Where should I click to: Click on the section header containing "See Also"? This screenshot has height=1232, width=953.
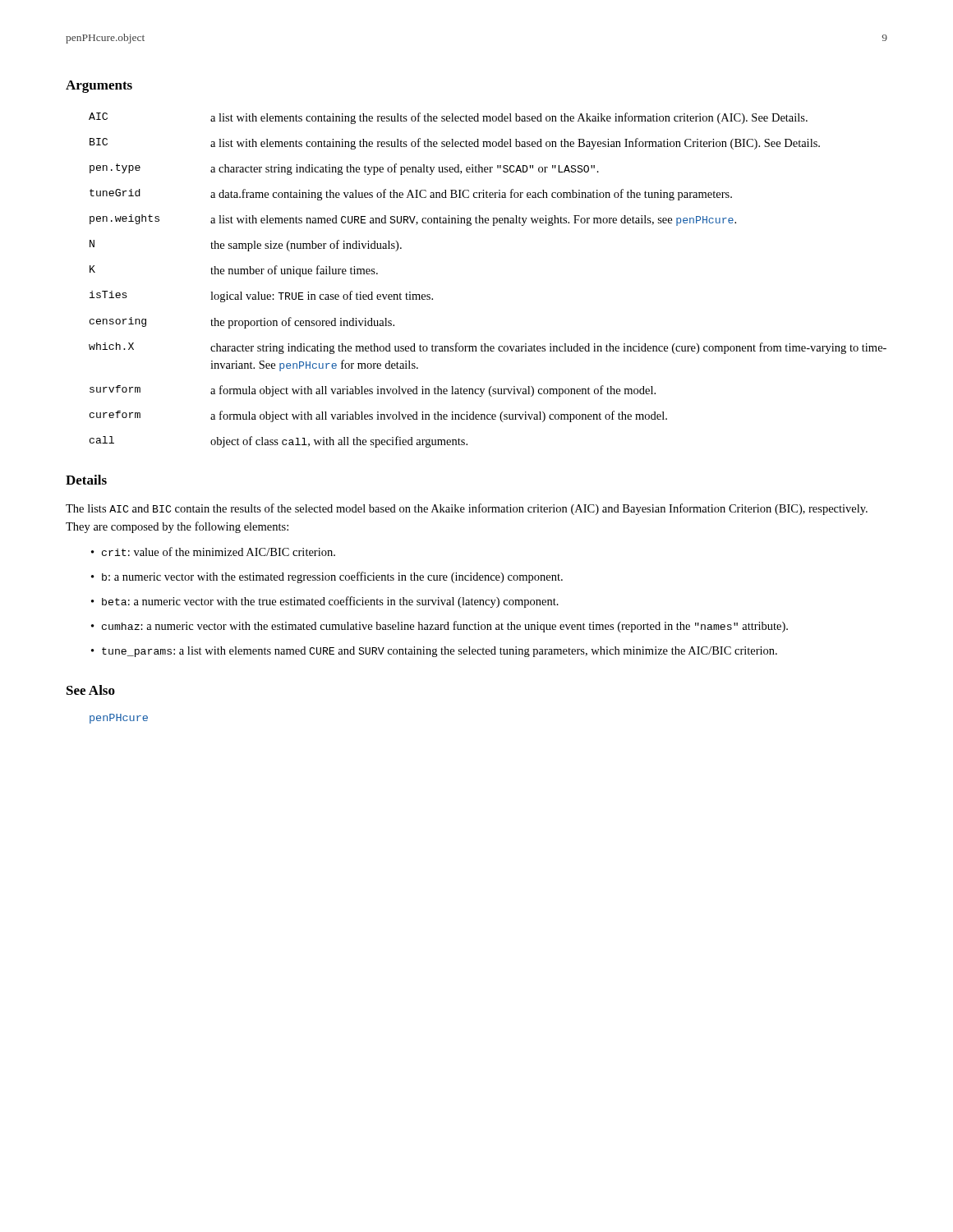tap(90, 691)
